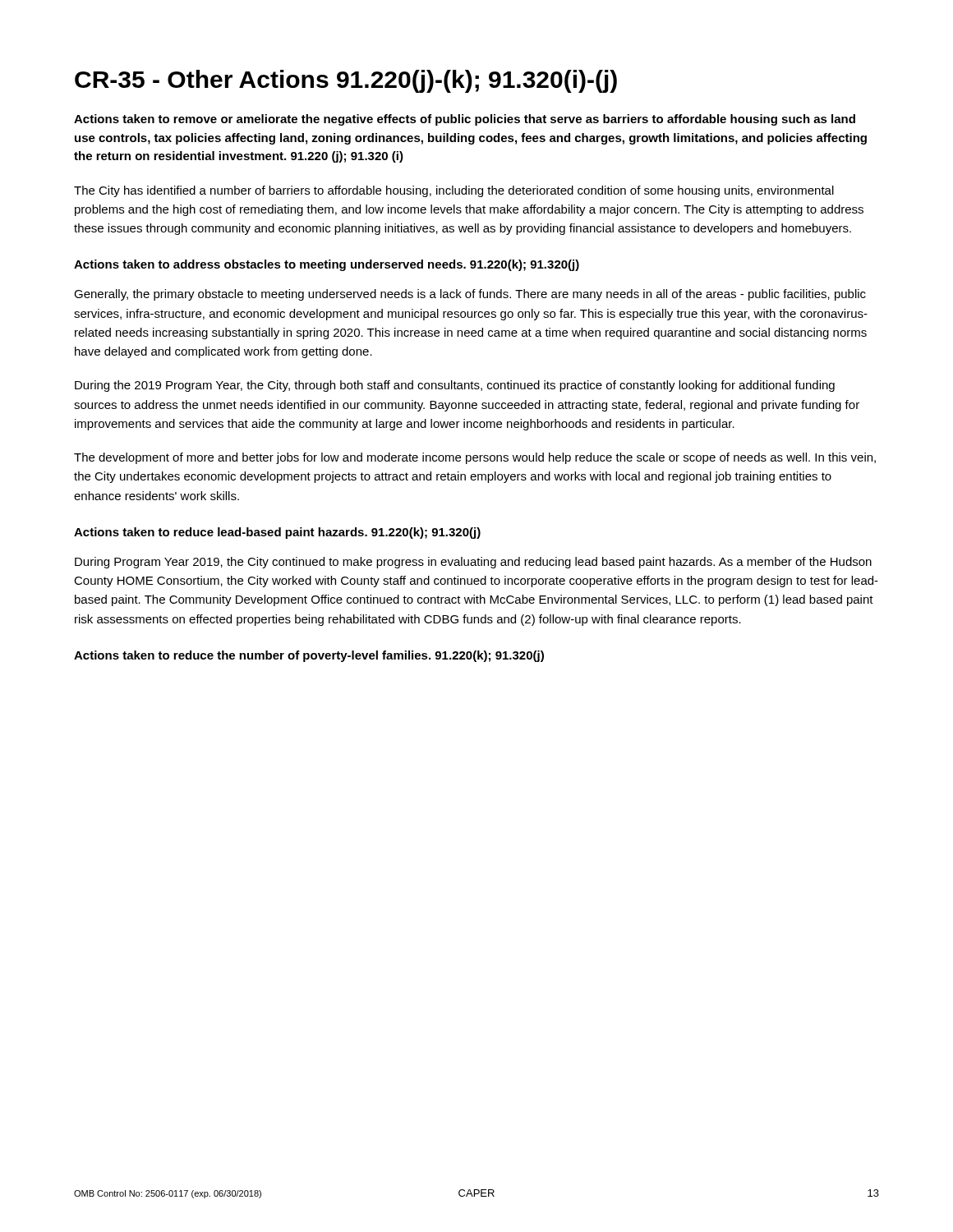Select the region starting "During Program Year 2019, the City continued"
The image size is (953, 1232).
[476, 590]
